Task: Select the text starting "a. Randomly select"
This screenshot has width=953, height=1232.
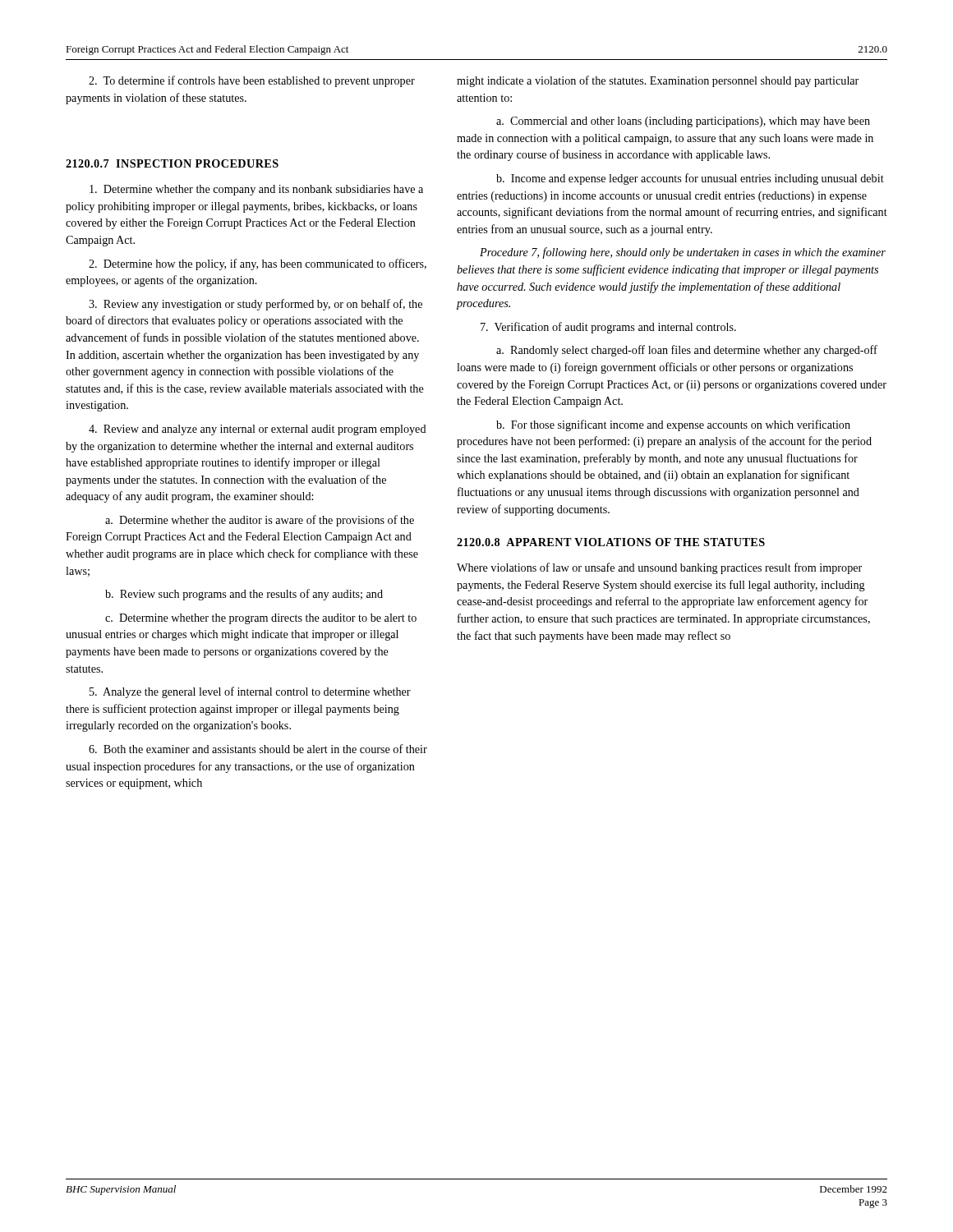Action: coord(672,376)
